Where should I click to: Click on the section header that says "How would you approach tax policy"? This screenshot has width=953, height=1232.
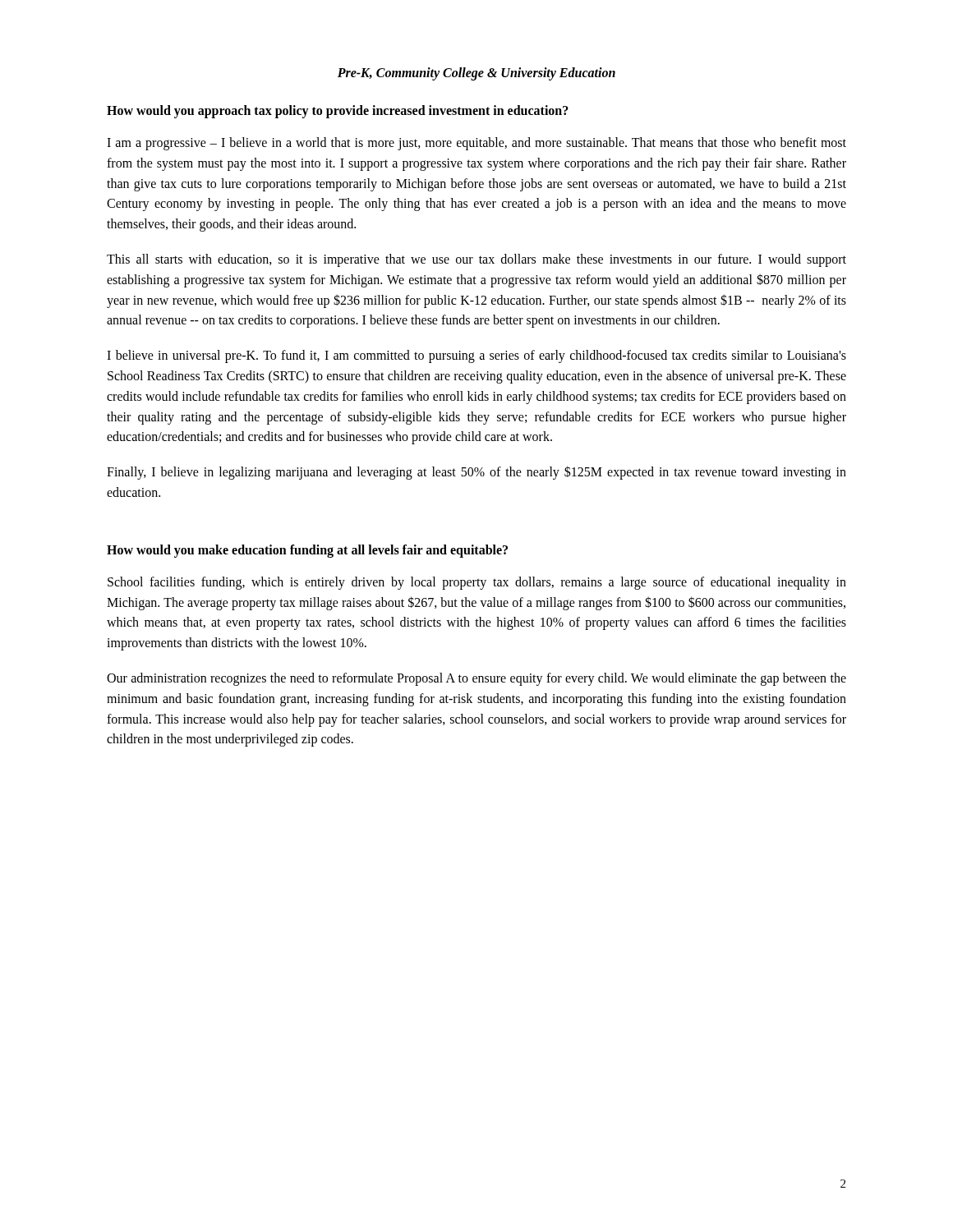[338, 110]
